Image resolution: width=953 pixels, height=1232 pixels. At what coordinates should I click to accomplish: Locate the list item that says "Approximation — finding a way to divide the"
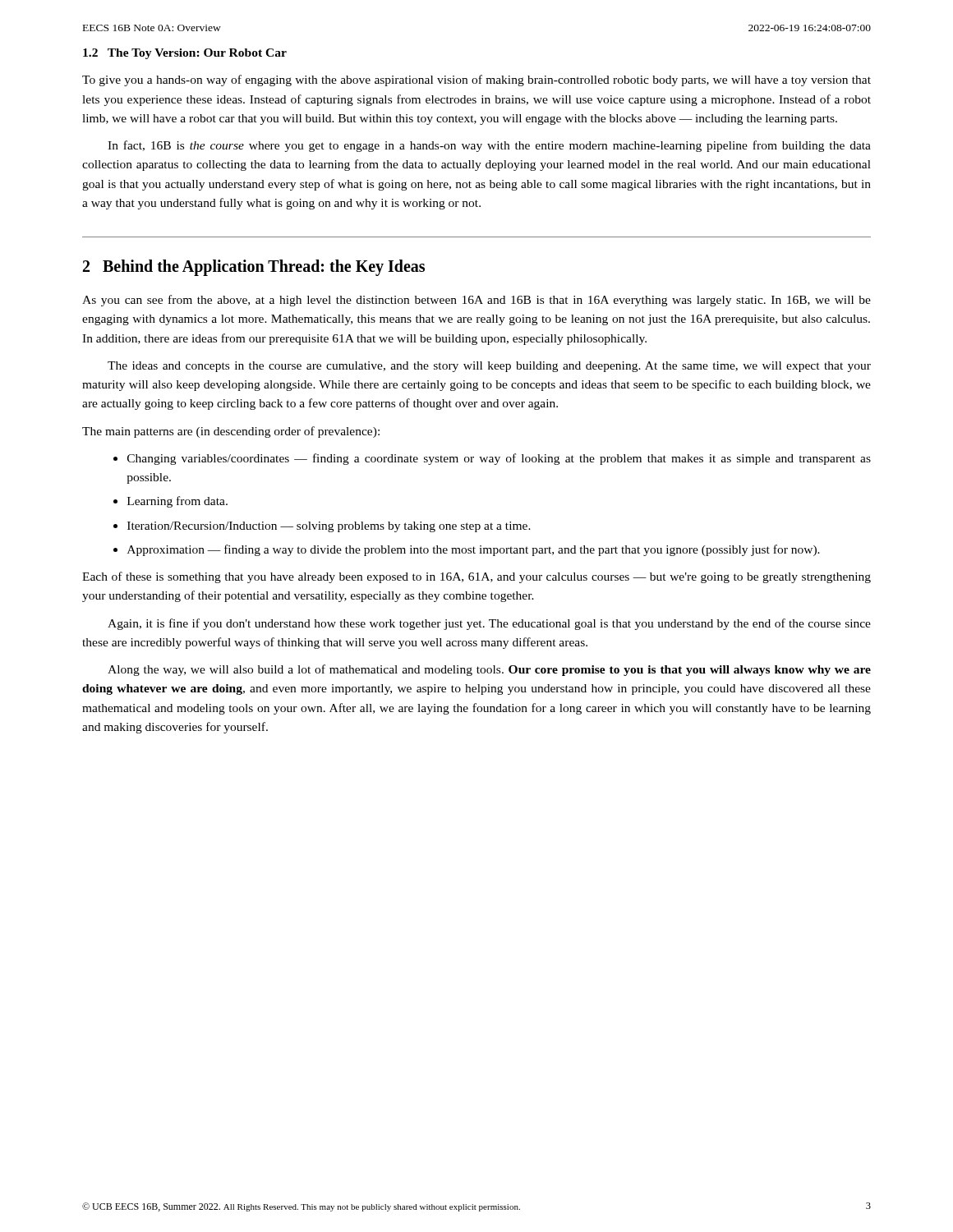(x=489, y=549)
